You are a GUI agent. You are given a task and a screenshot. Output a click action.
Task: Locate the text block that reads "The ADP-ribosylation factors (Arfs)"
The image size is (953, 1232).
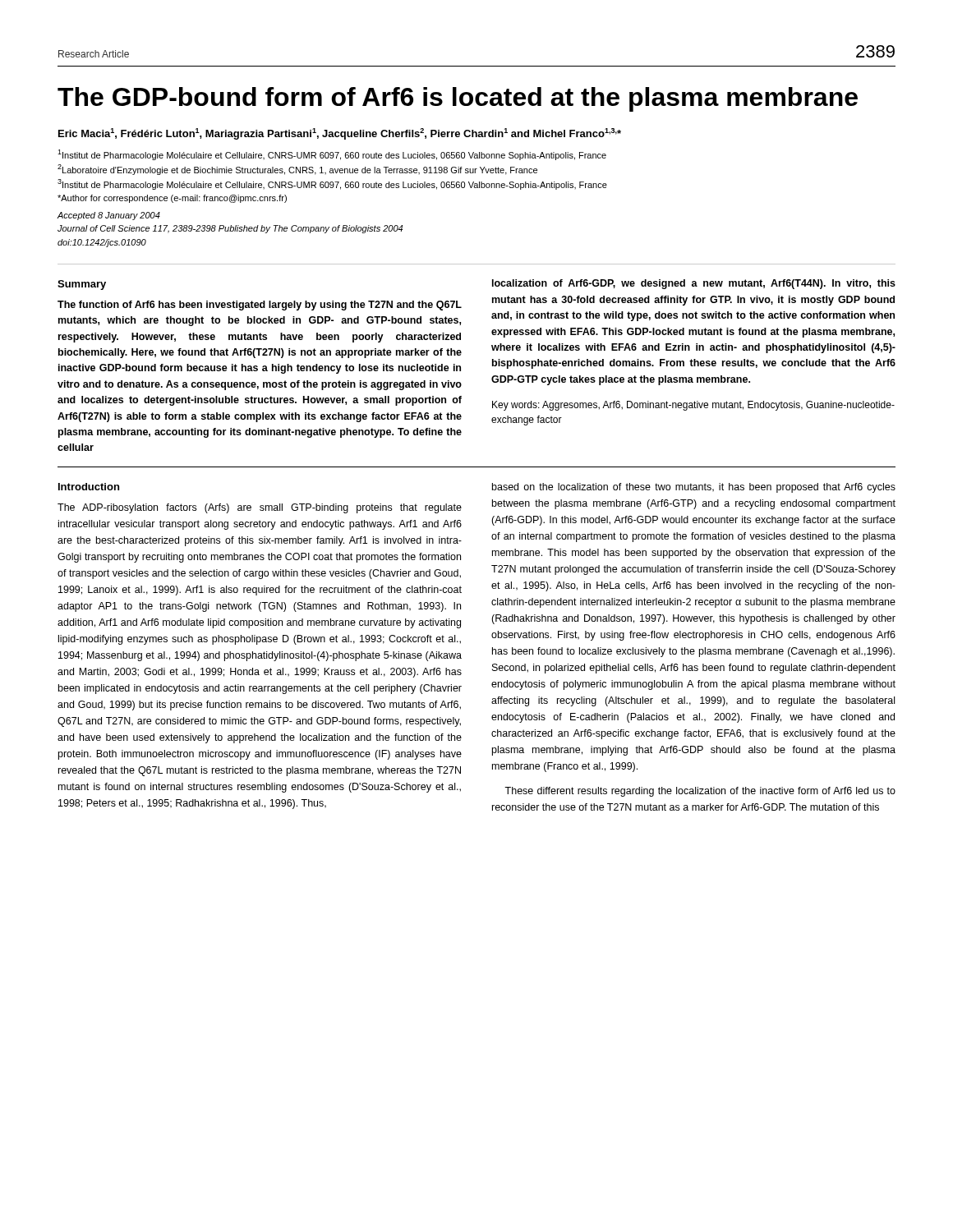pyautogui.click(x=260, y=656)
